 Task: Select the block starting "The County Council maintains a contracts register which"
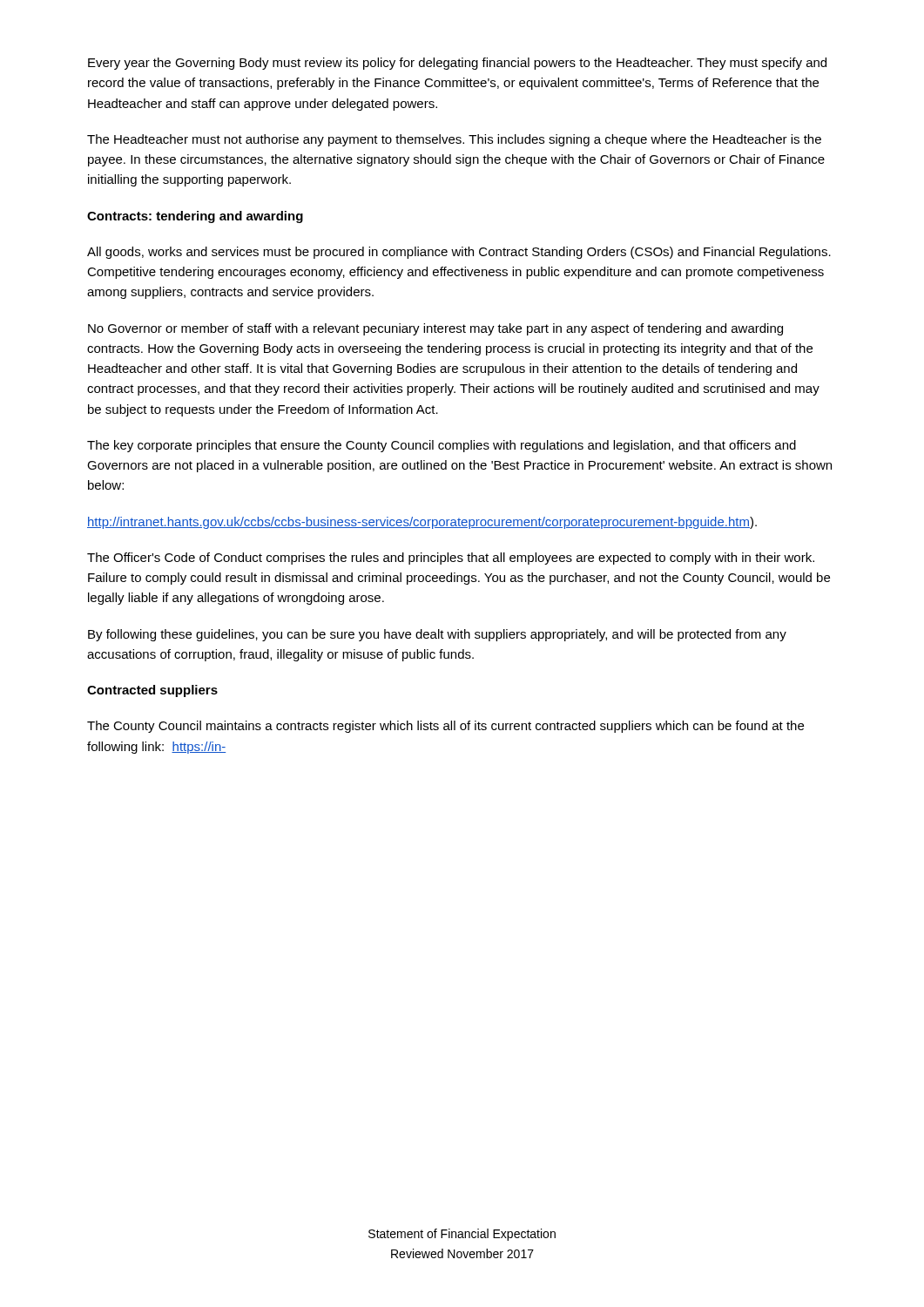(x=446, y=736)
